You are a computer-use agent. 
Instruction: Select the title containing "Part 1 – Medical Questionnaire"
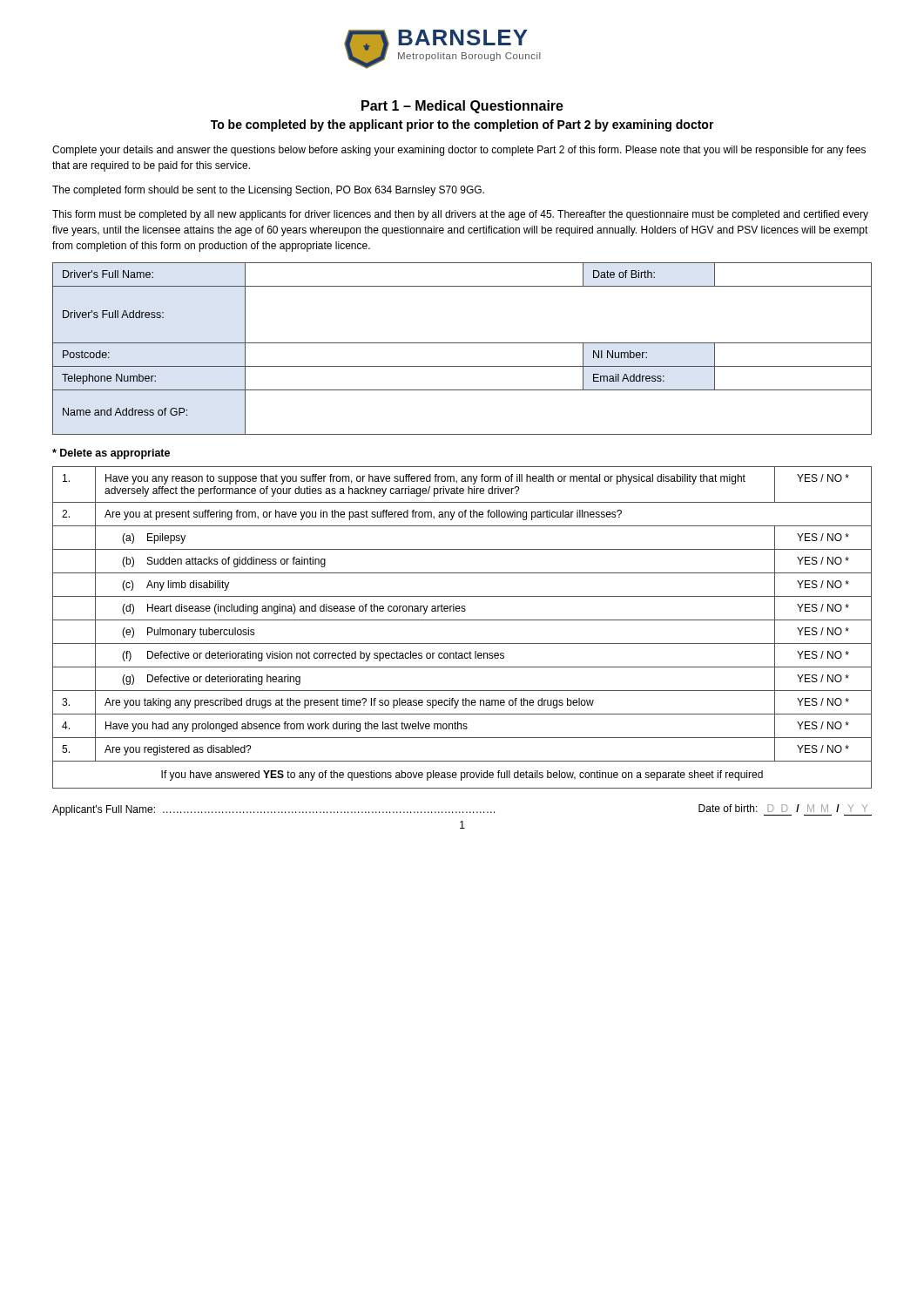coord(462,106)
